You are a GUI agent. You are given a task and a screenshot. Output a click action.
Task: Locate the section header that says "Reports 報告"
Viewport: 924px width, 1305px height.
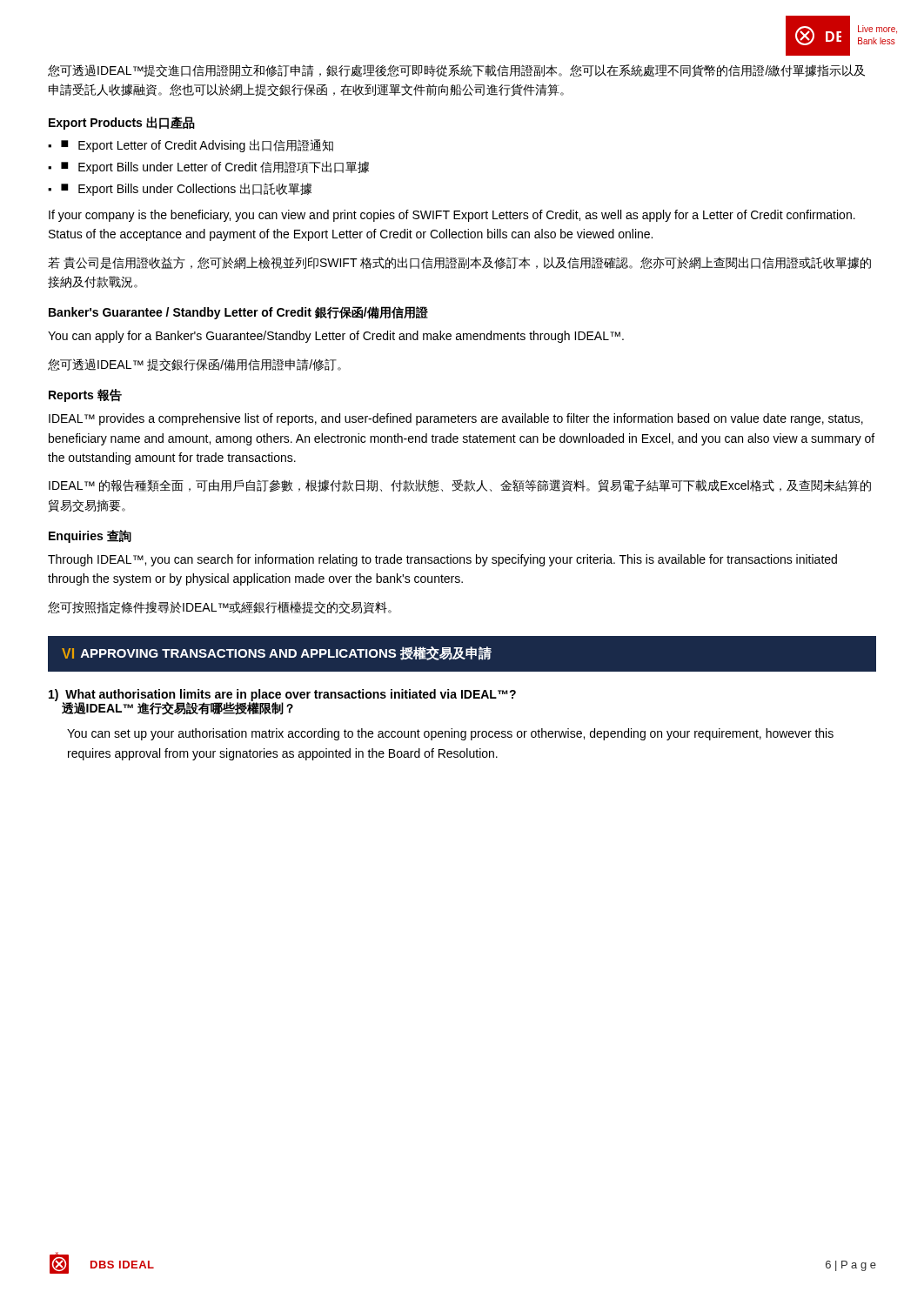coord(85,395)
